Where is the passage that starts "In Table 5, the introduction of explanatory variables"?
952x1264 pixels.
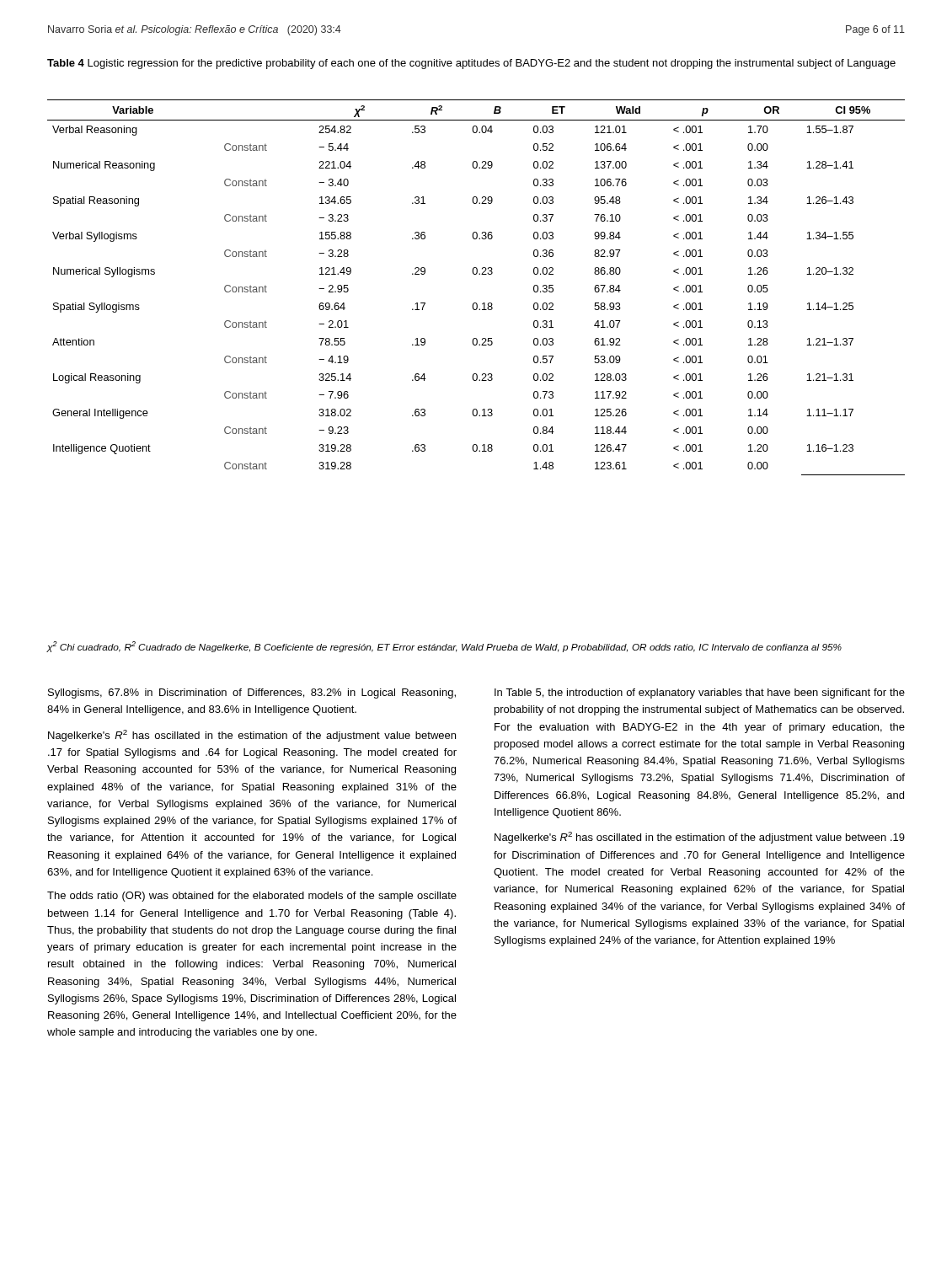coord(700,694)
